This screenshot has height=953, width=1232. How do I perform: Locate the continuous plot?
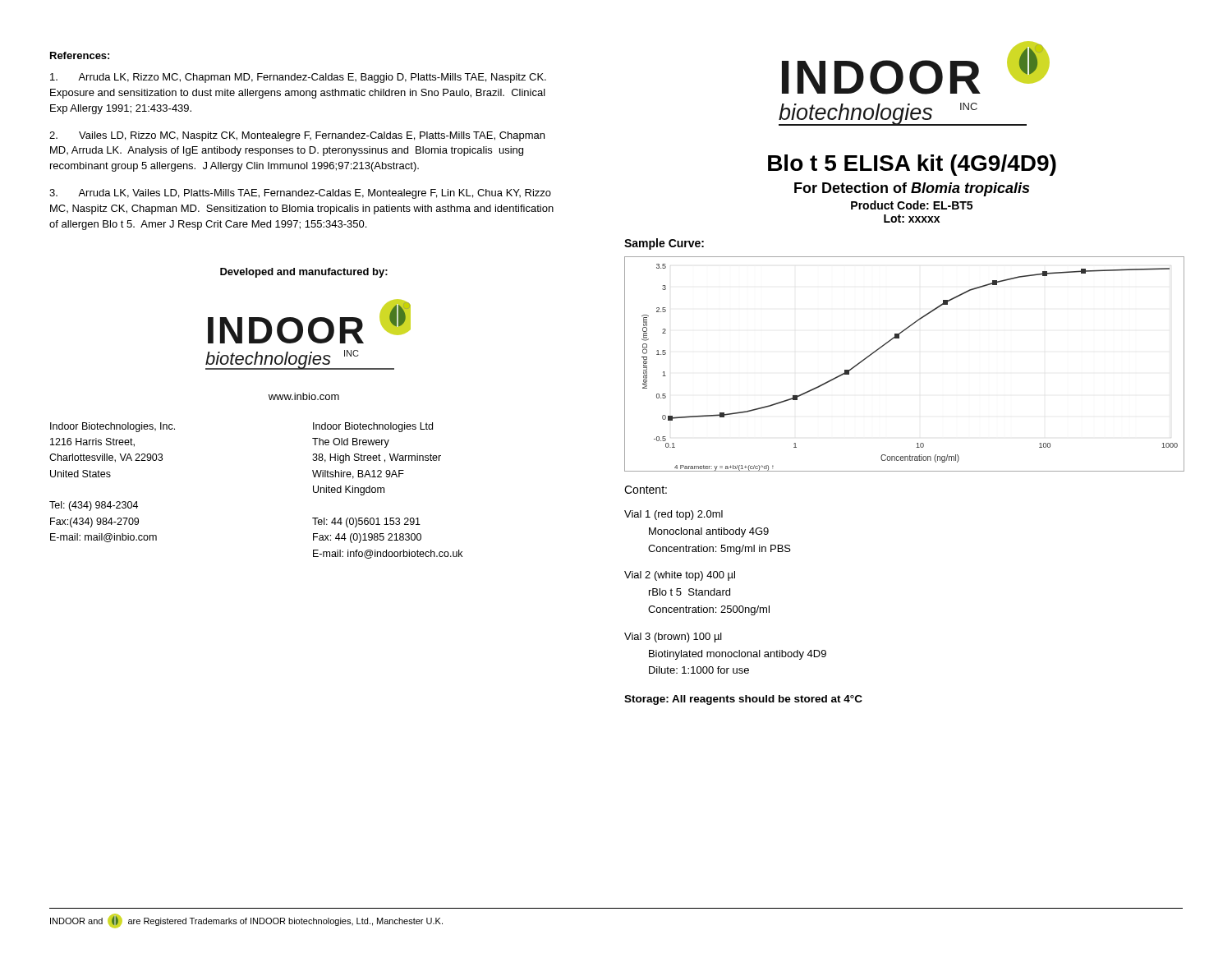click(x=912, y=364)
